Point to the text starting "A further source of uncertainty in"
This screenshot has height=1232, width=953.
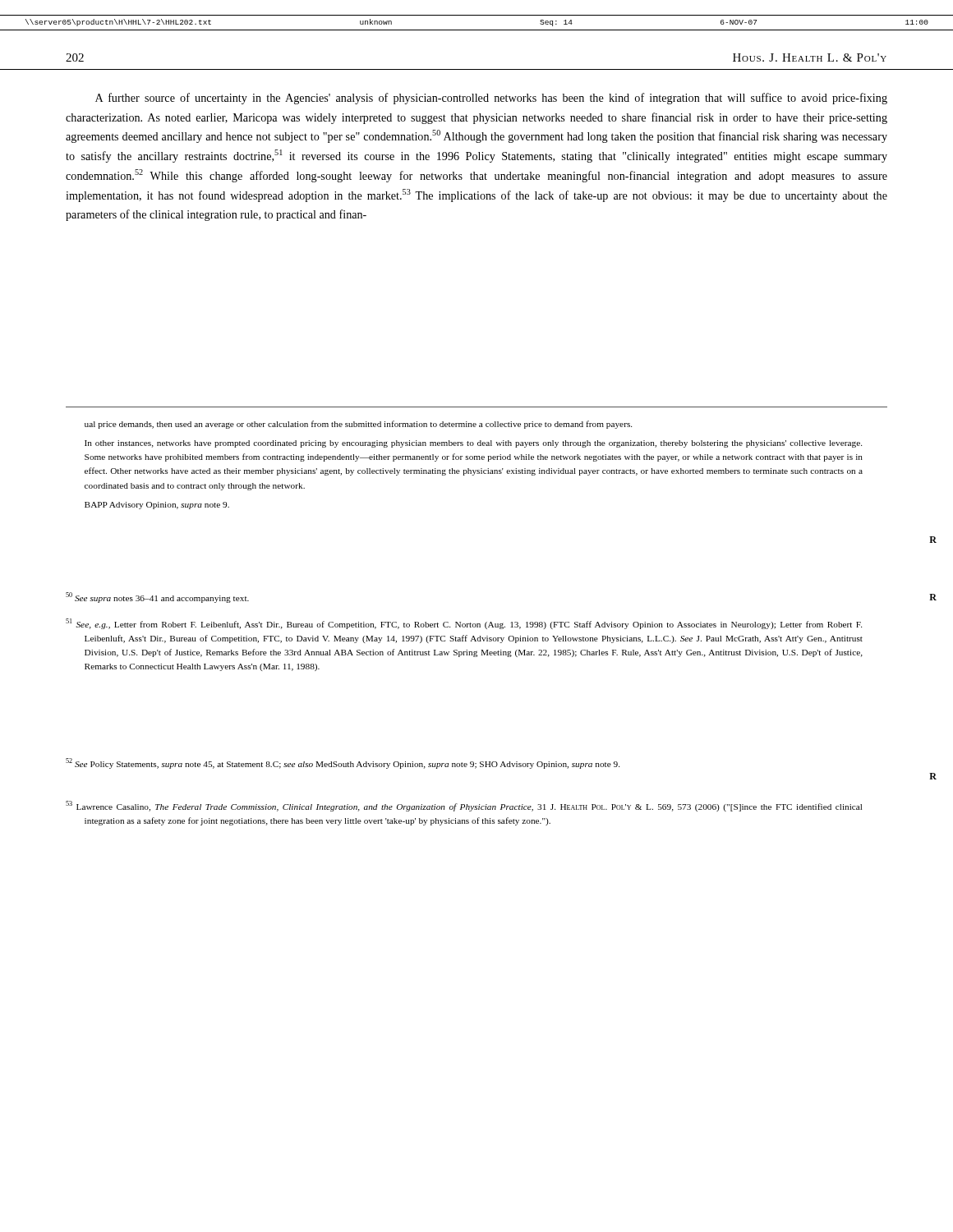[x=476, y=157]
